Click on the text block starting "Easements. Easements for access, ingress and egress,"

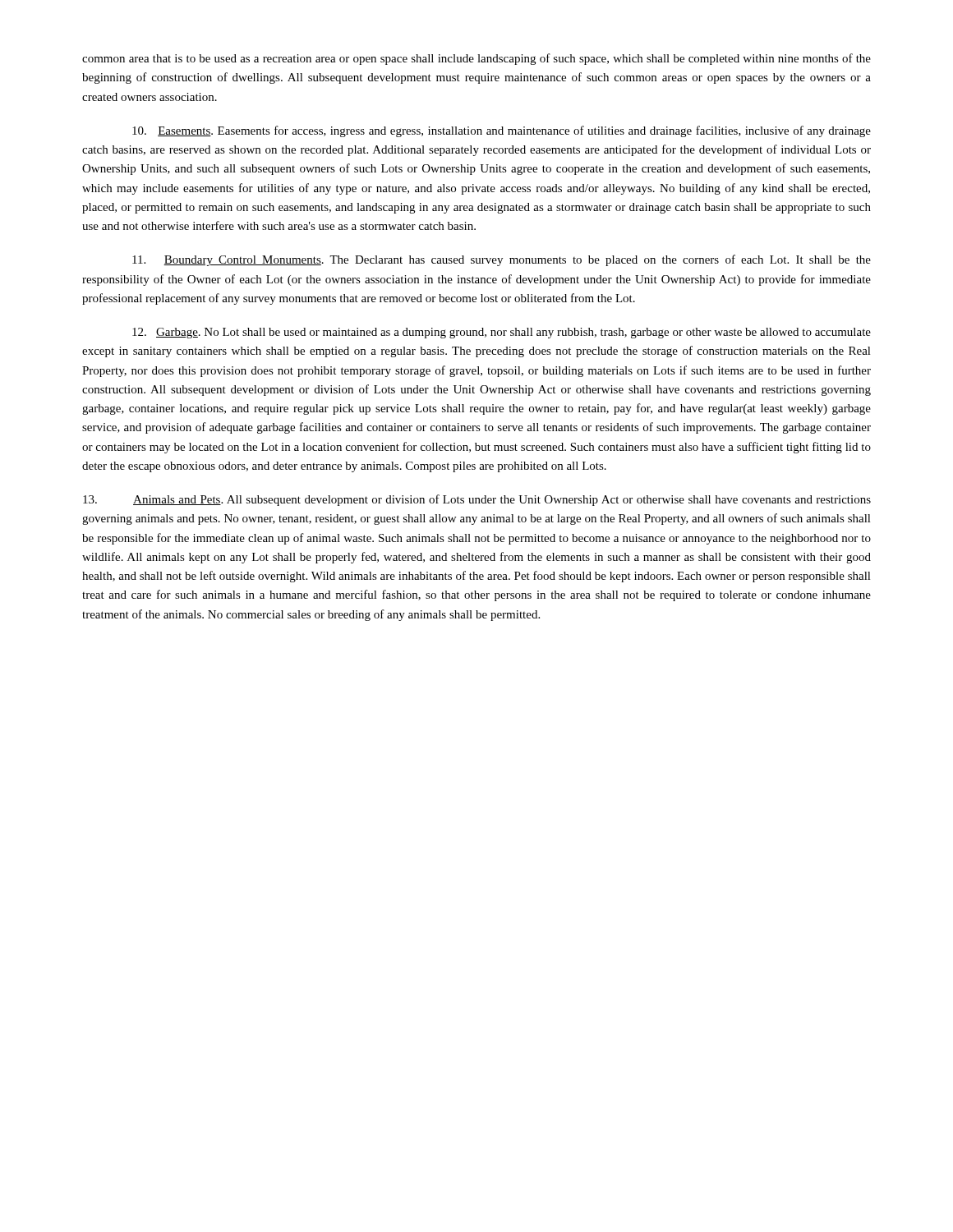476,179
